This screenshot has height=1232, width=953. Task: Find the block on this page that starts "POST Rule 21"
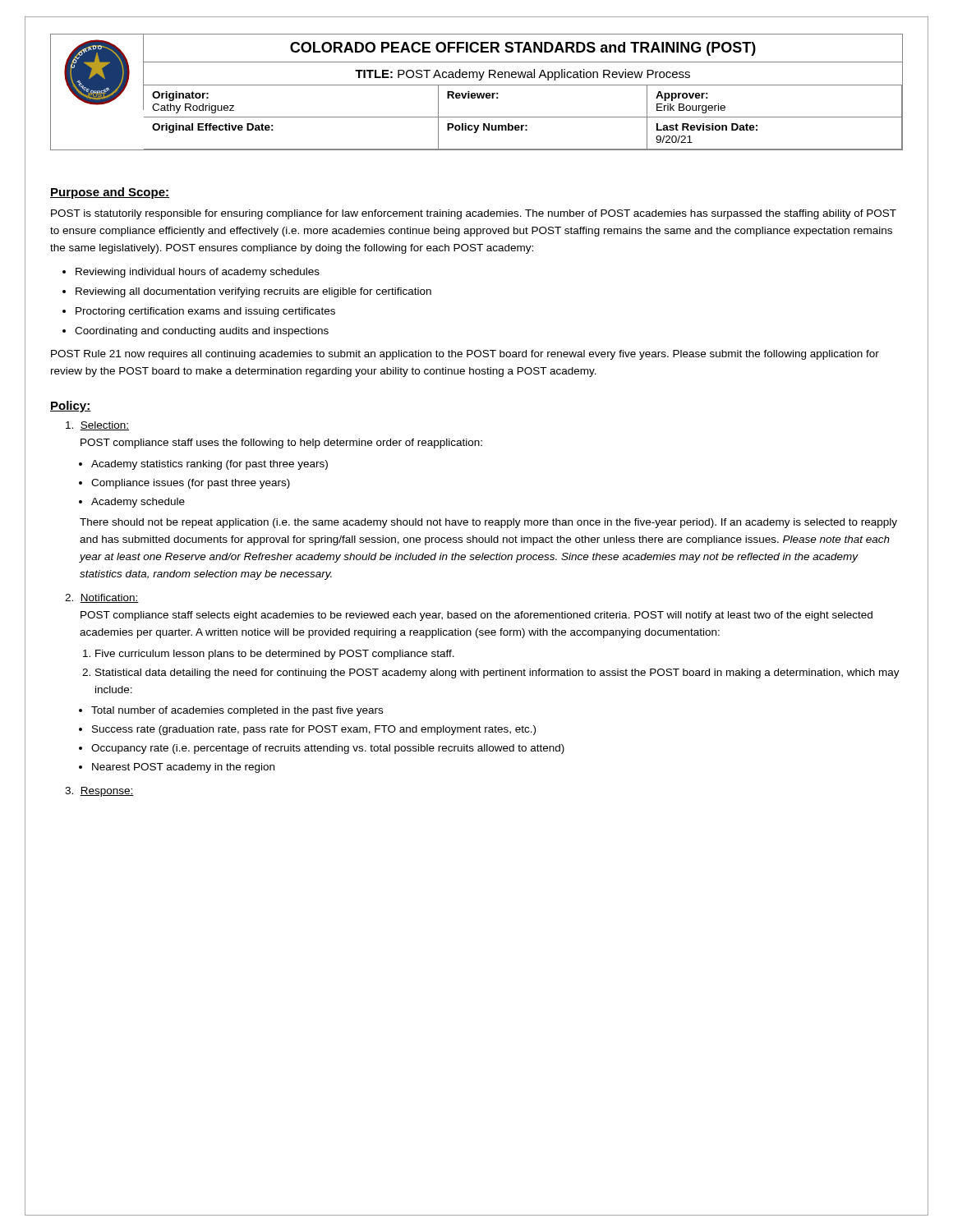pyautogui.click(x=464, y=363)
